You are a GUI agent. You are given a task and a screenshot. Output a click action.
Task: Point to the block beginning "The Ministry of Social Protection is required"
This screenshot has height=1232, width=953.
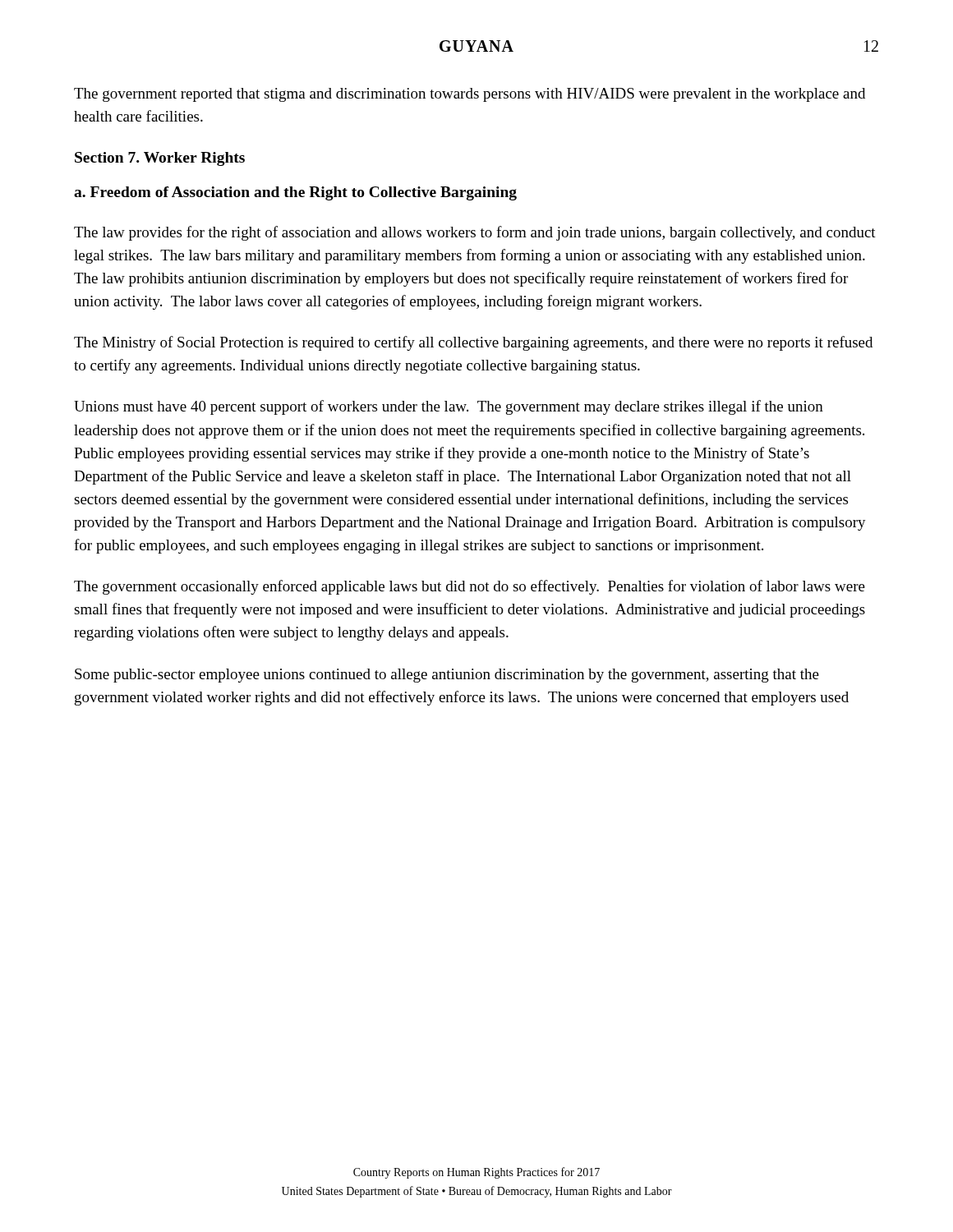(x=473, y=354)
